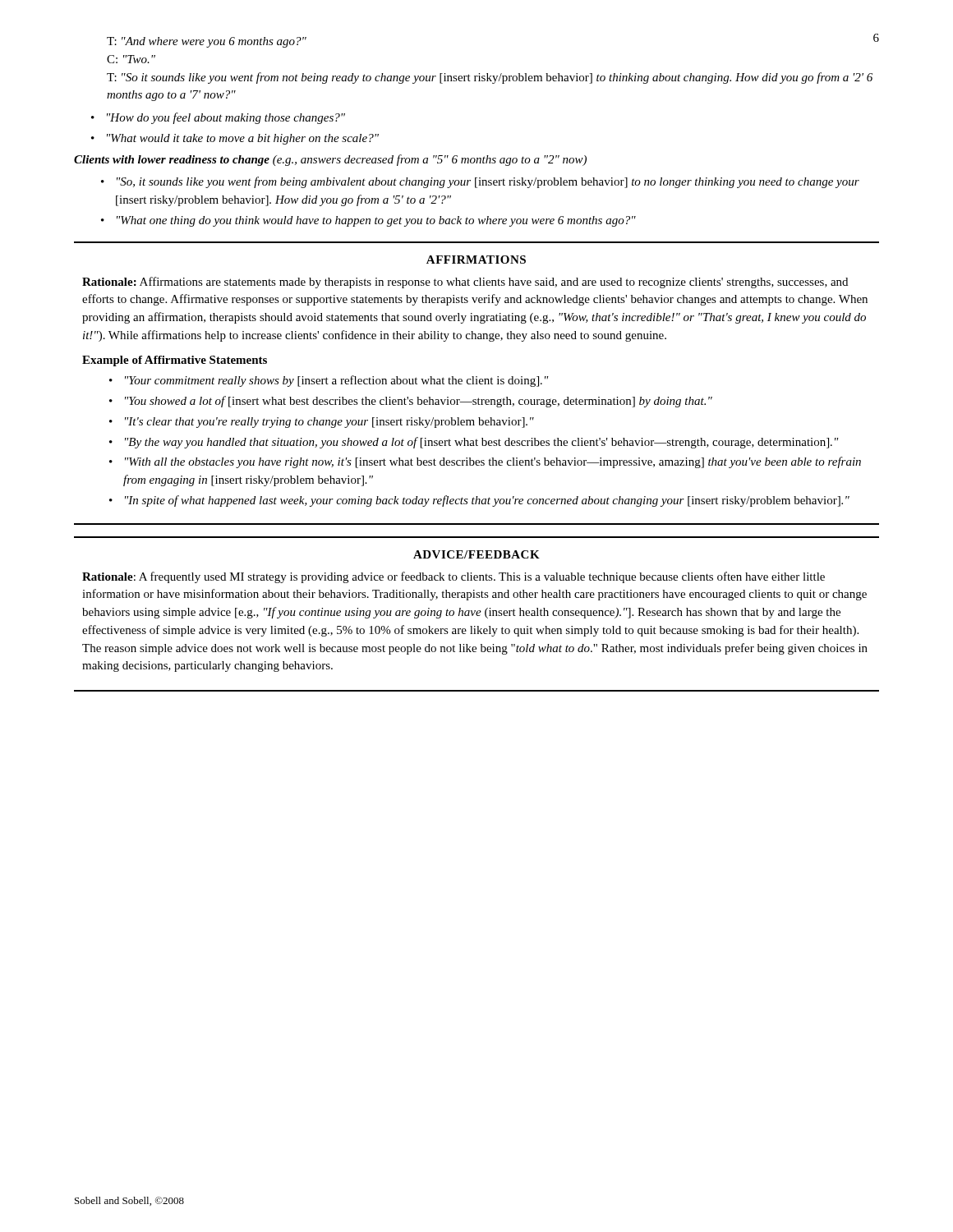Select the passage starting ""Your commitment really shows"
953x1232 pixels.
pos(336,381)
